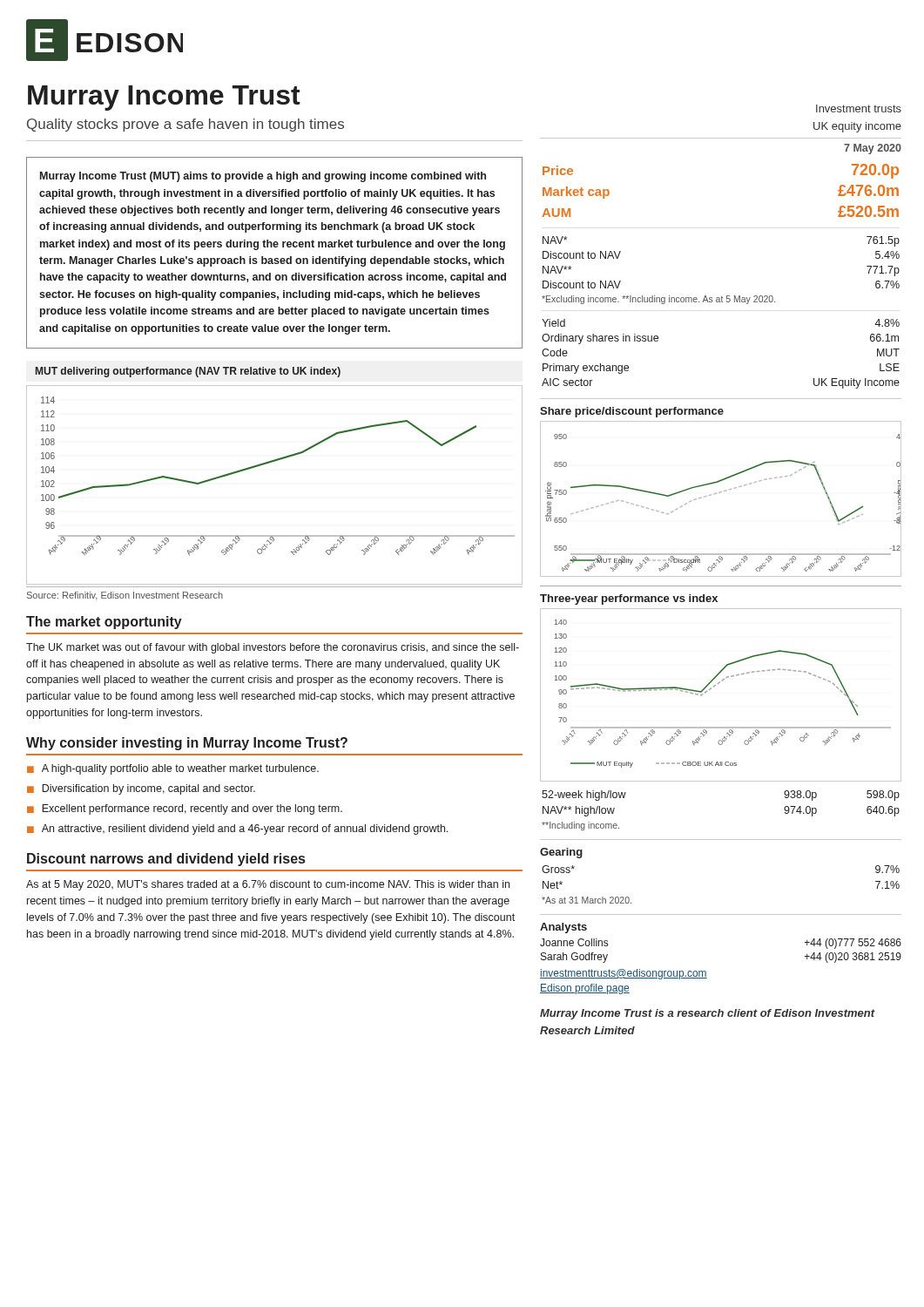Find the text starting "Quality stocks prove a safe"
This screenshot has width=924, height=1307.
click(x=185, y=124)
